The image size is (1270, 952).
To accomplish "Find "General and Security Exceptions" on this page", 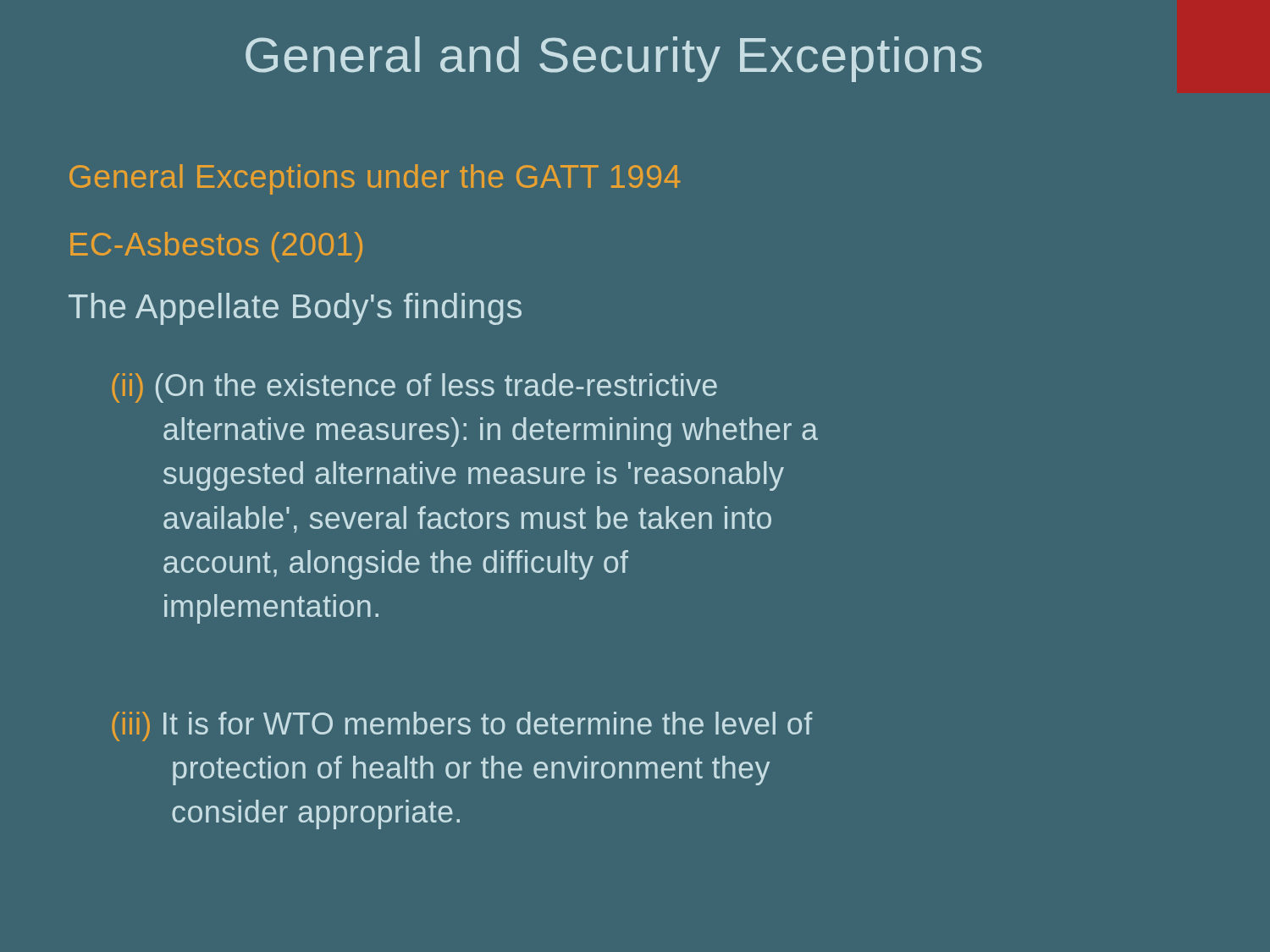I will click(614, 55).
